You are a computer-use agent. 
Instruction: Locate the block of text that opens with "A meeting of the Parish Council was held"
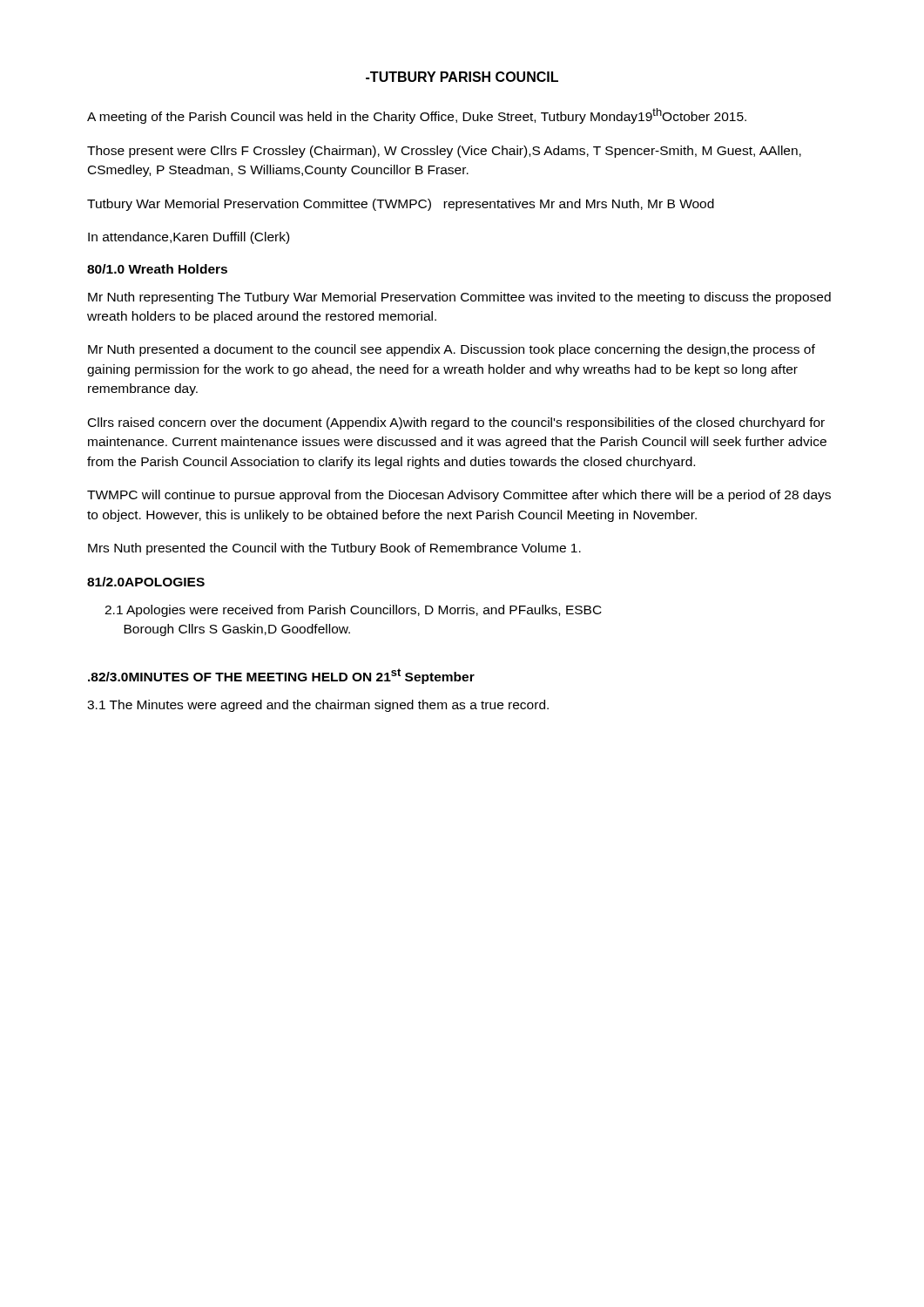(417, 115)
